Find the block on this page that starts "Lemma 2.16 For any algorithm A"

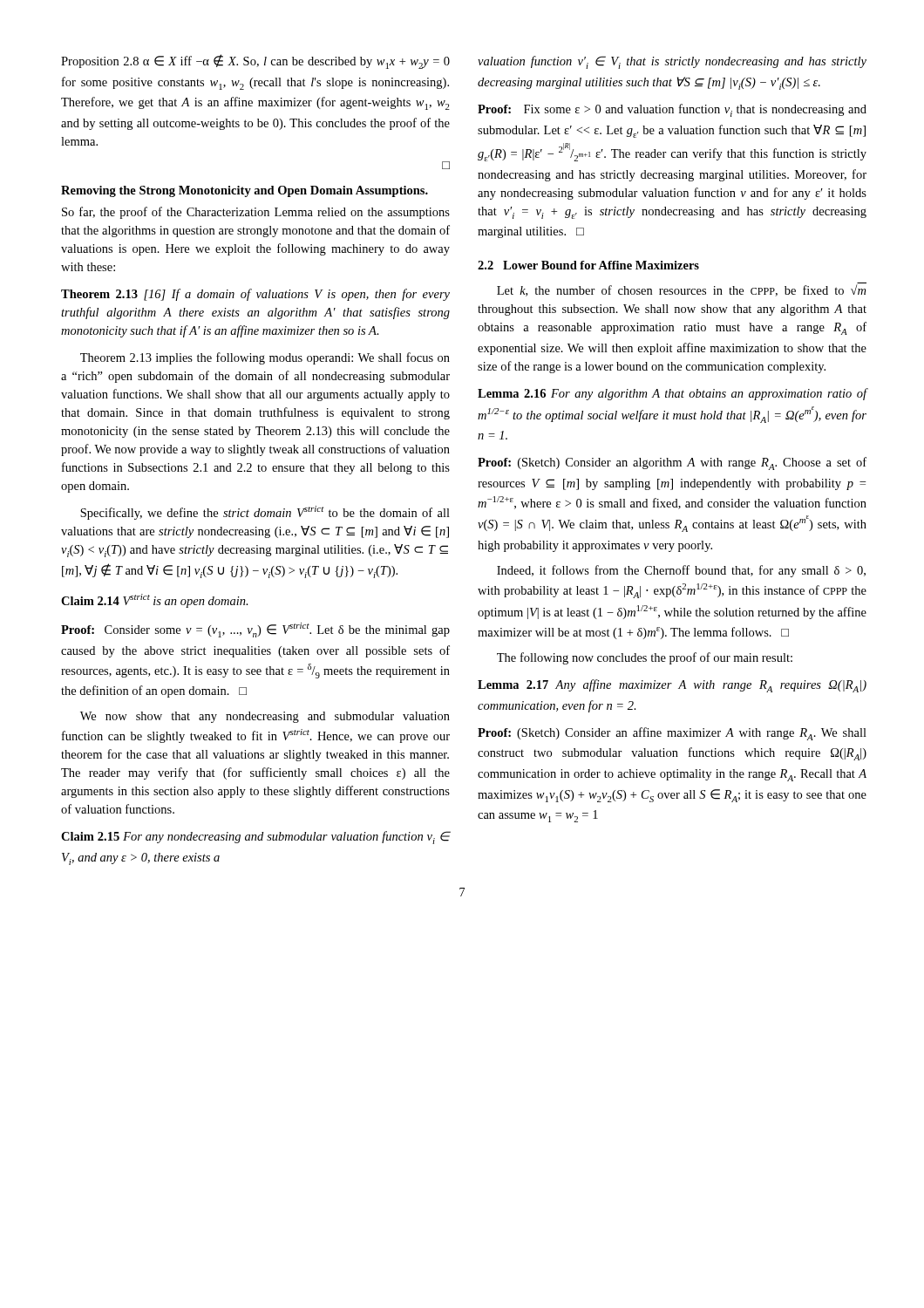[672, 415]
